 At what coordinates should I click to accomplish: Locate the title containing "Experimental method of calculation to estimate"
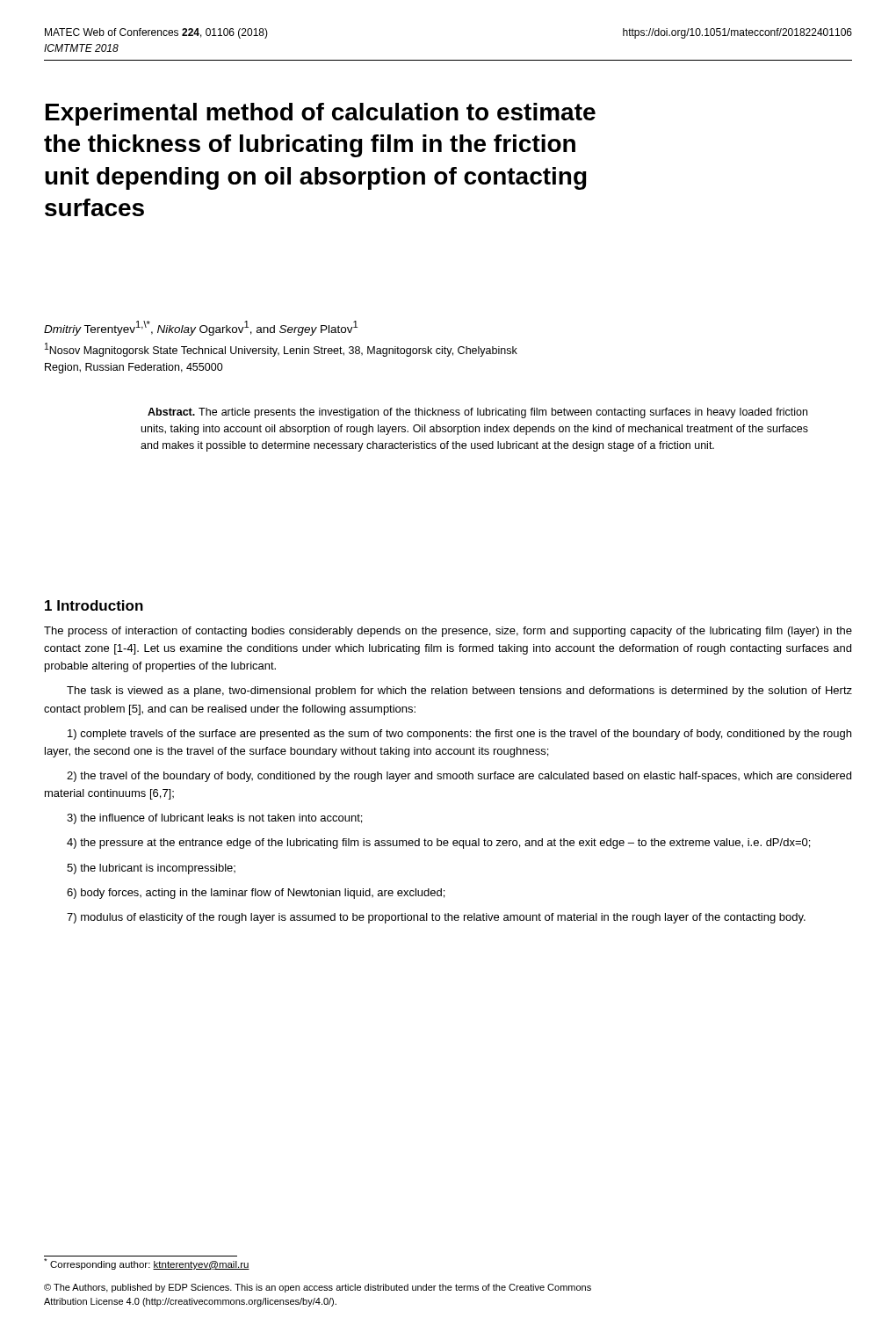click(x=448, y=161)
